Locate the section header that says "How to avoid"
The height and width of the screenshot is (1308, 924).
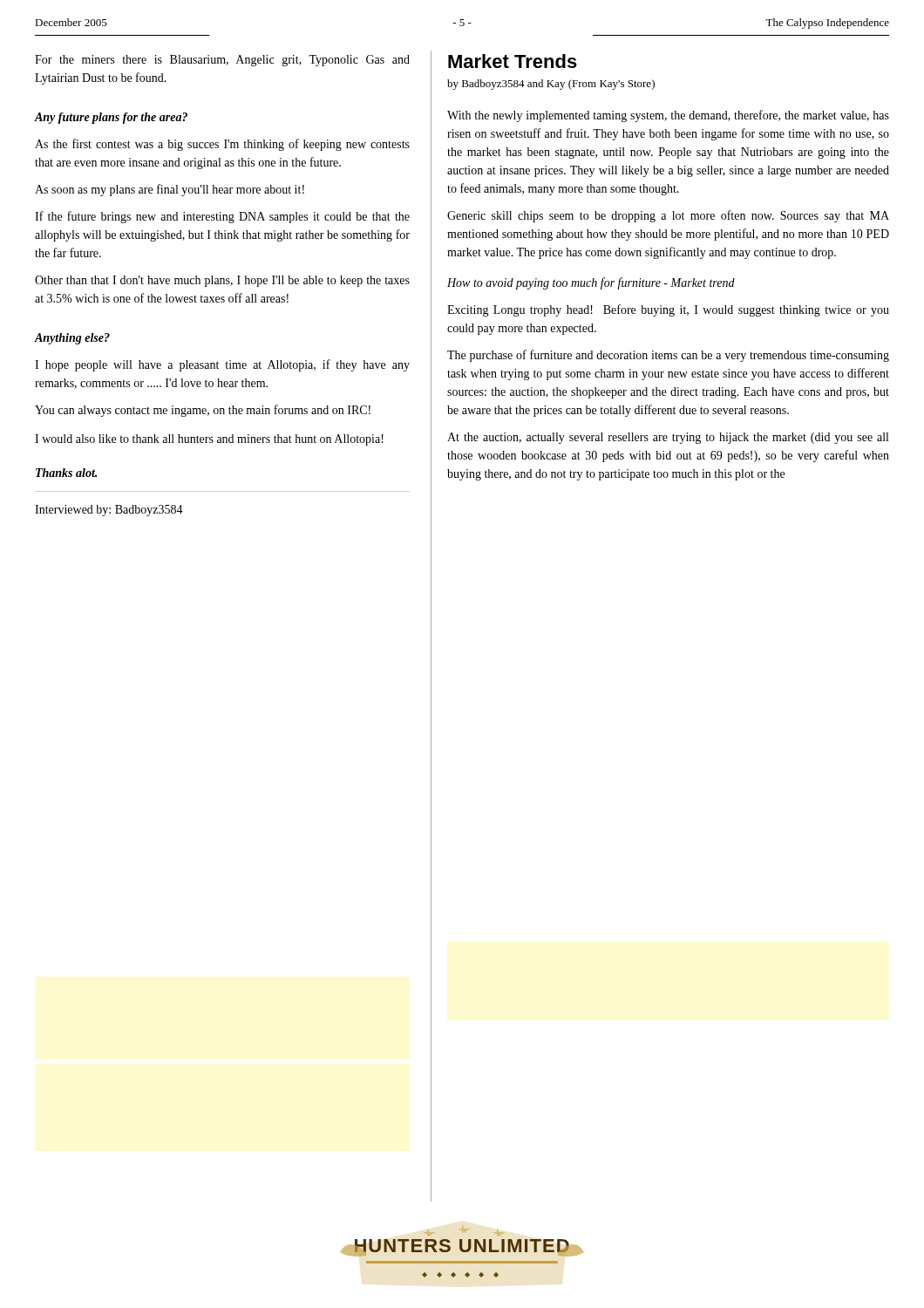click(668, 283)
